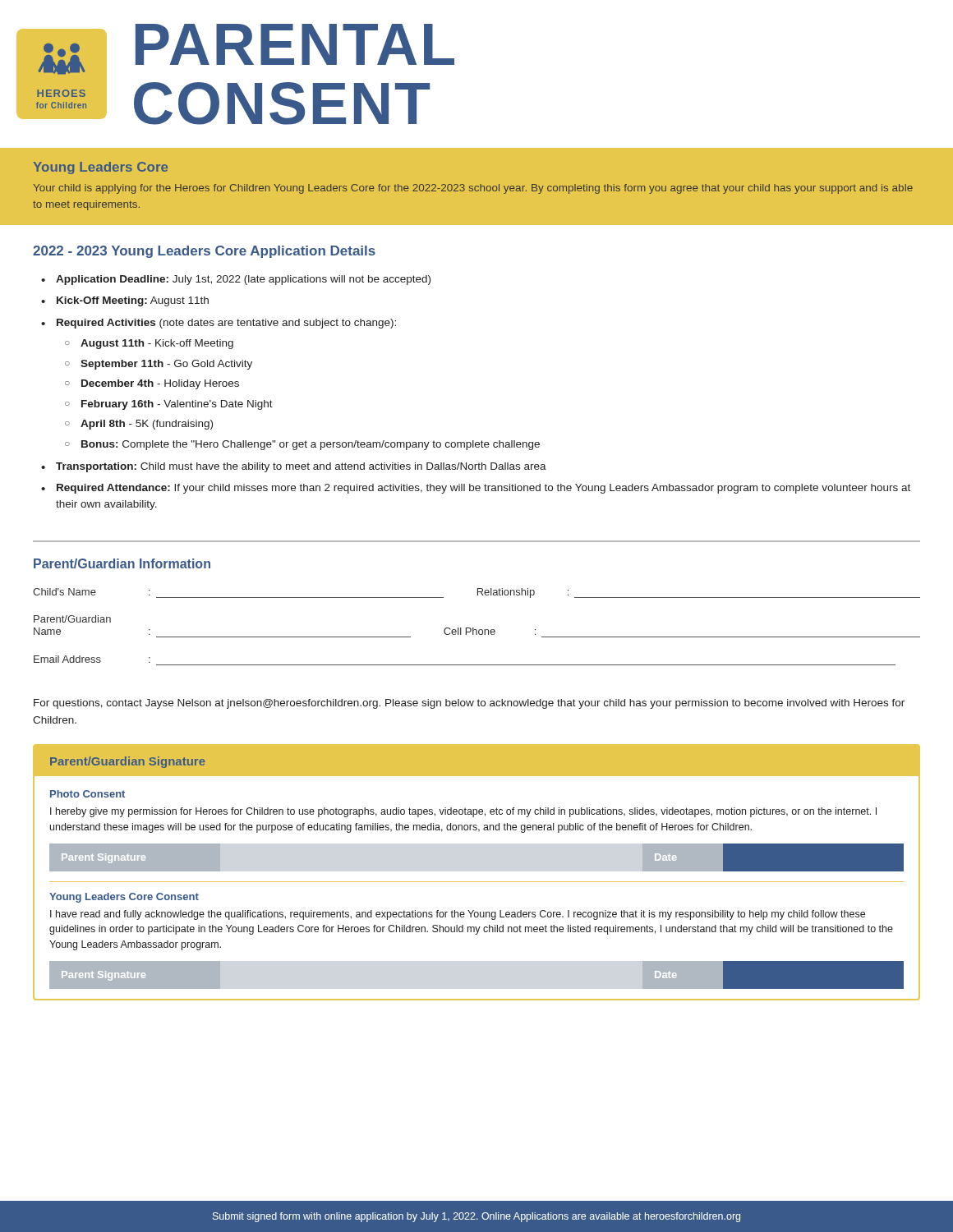Image resolution: width=953 pixels, height=1232 pixels.
Task: Find the block on this page that starts "Kick-Off Meeting: August"
Action: (133, 300)
